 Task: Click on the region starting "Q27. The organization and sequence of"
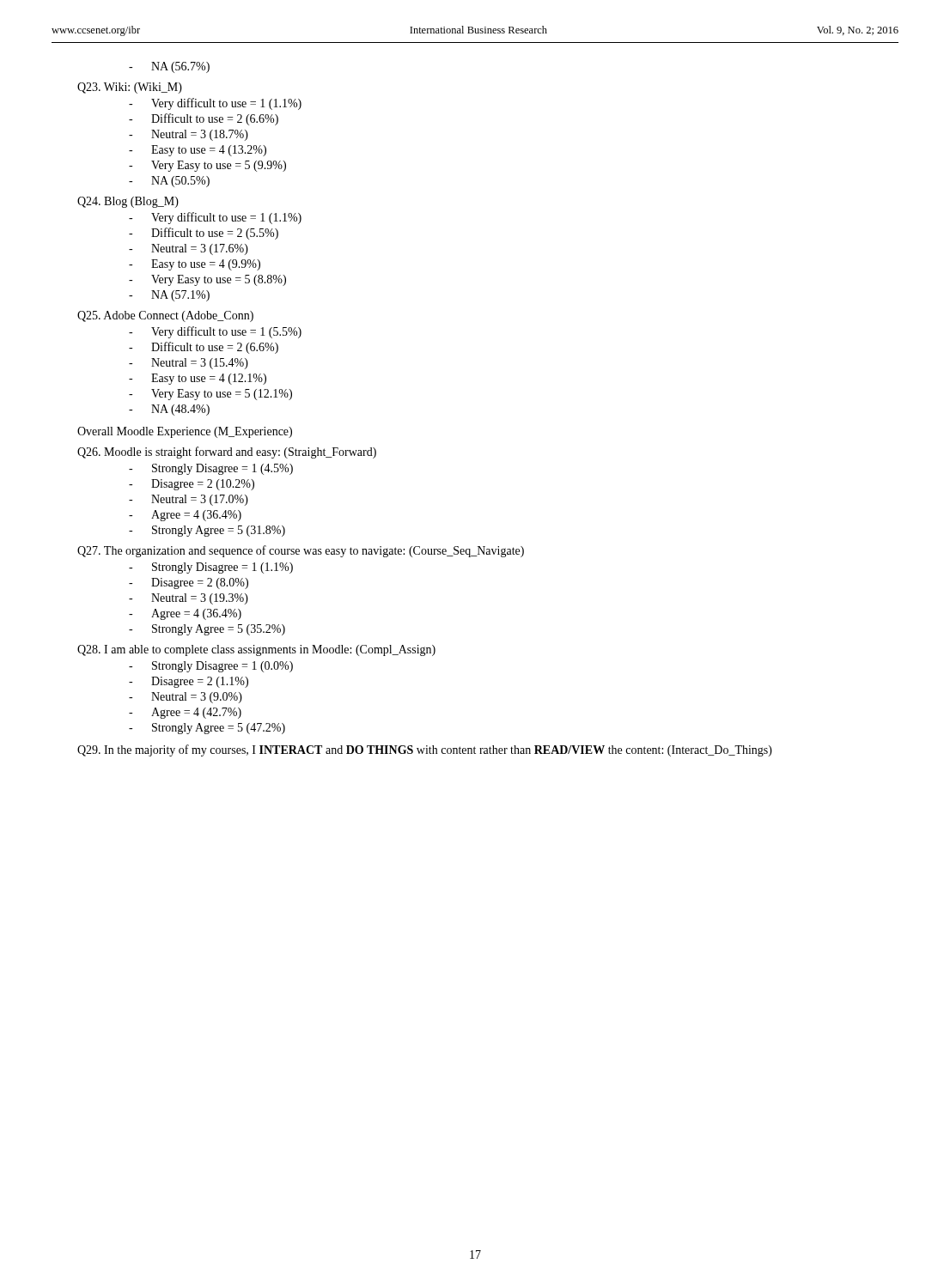click(x=301, y=551)
